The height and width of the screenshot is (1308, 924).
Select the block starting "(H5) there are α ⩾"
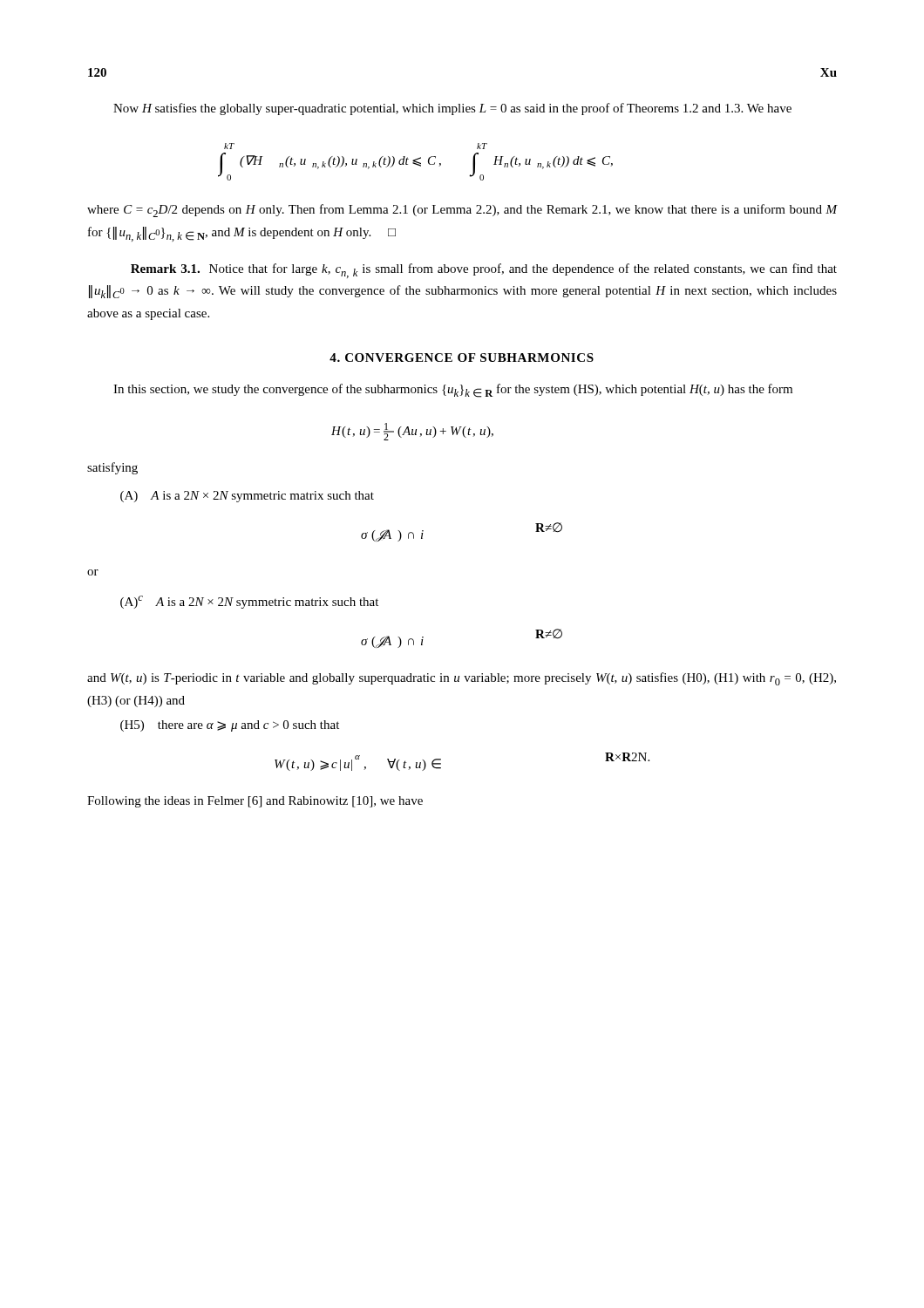[x=230, y=725]
